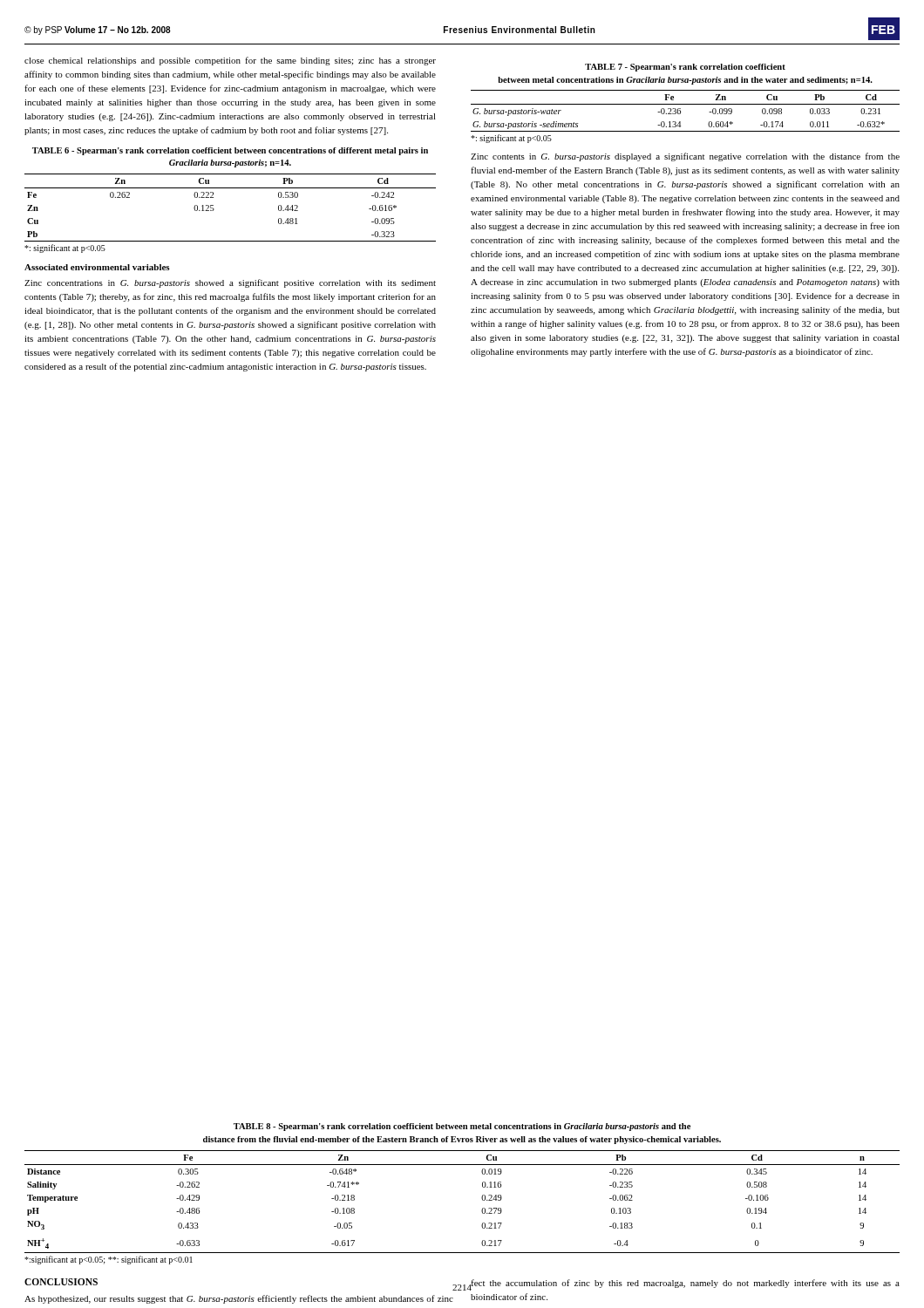This screenshot has width=924, height=1308.
Task: Locate the block of text that opens with "fect the accumulation"
Action: click(x=685, y=1292)
